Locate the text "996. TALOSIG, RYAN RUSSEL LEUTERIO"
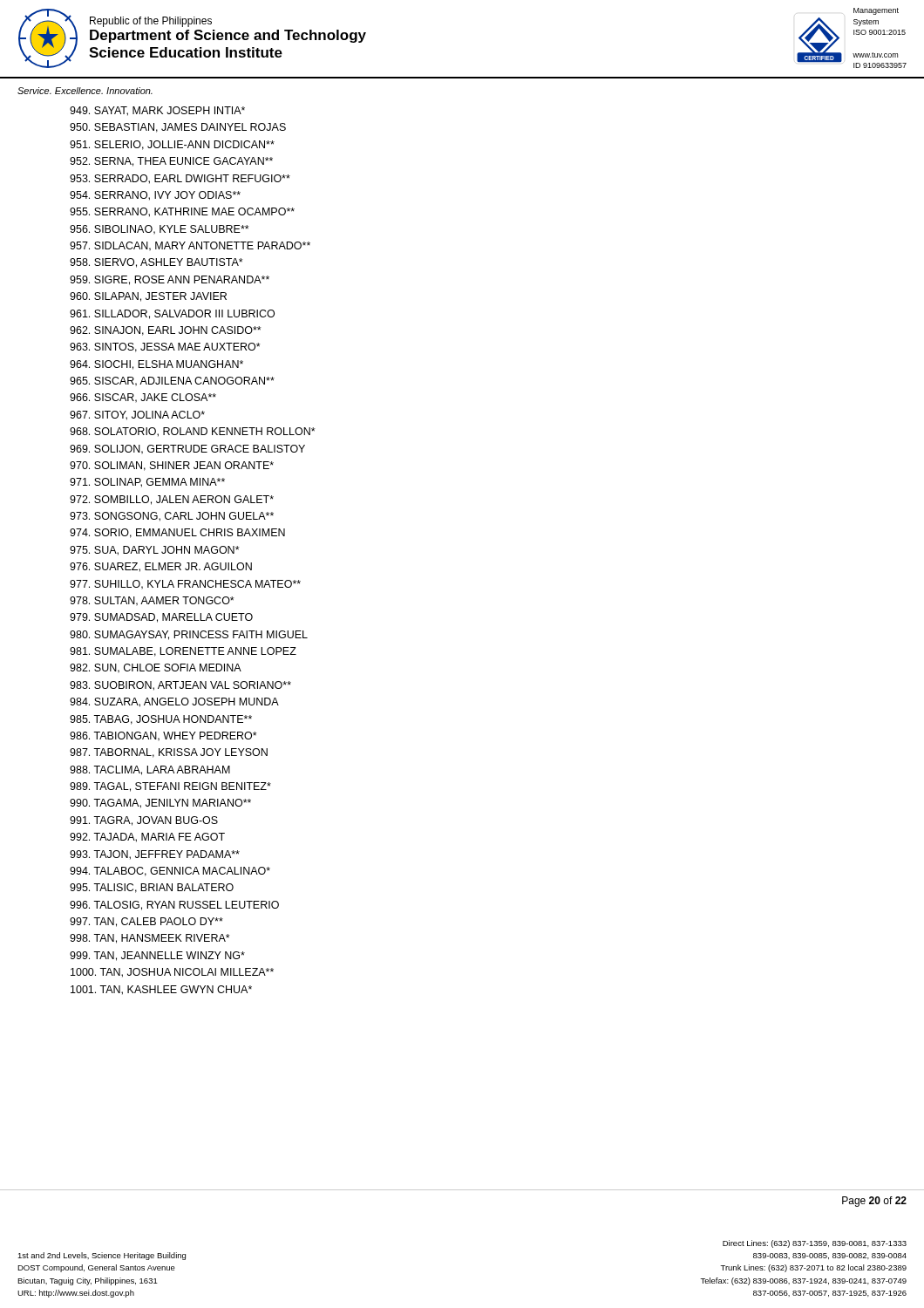This screenshot has height=1308, width=924. pos(174,905)
